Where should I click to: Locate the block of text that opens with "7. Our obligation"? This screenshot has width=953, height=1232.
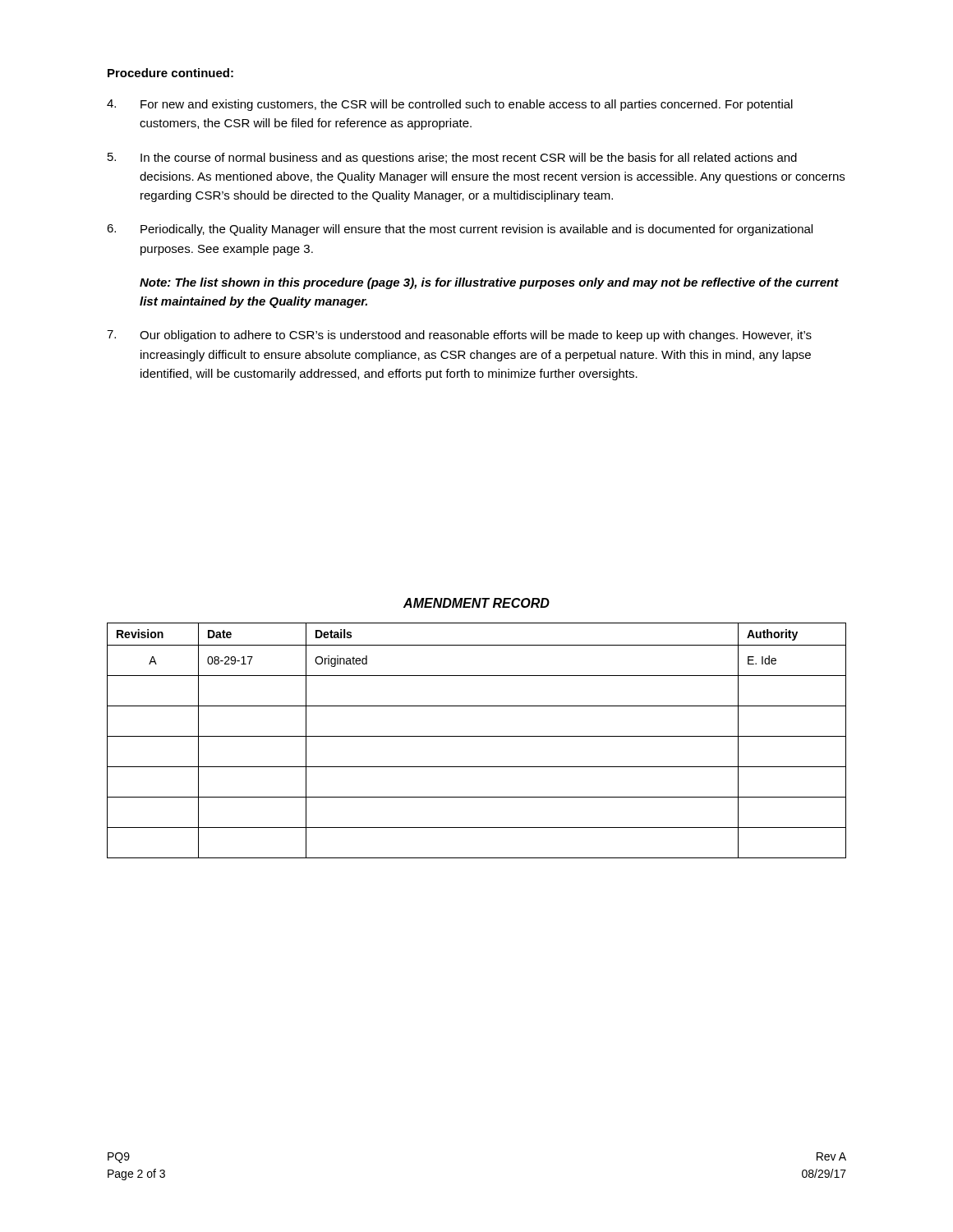tap(476, 354)
